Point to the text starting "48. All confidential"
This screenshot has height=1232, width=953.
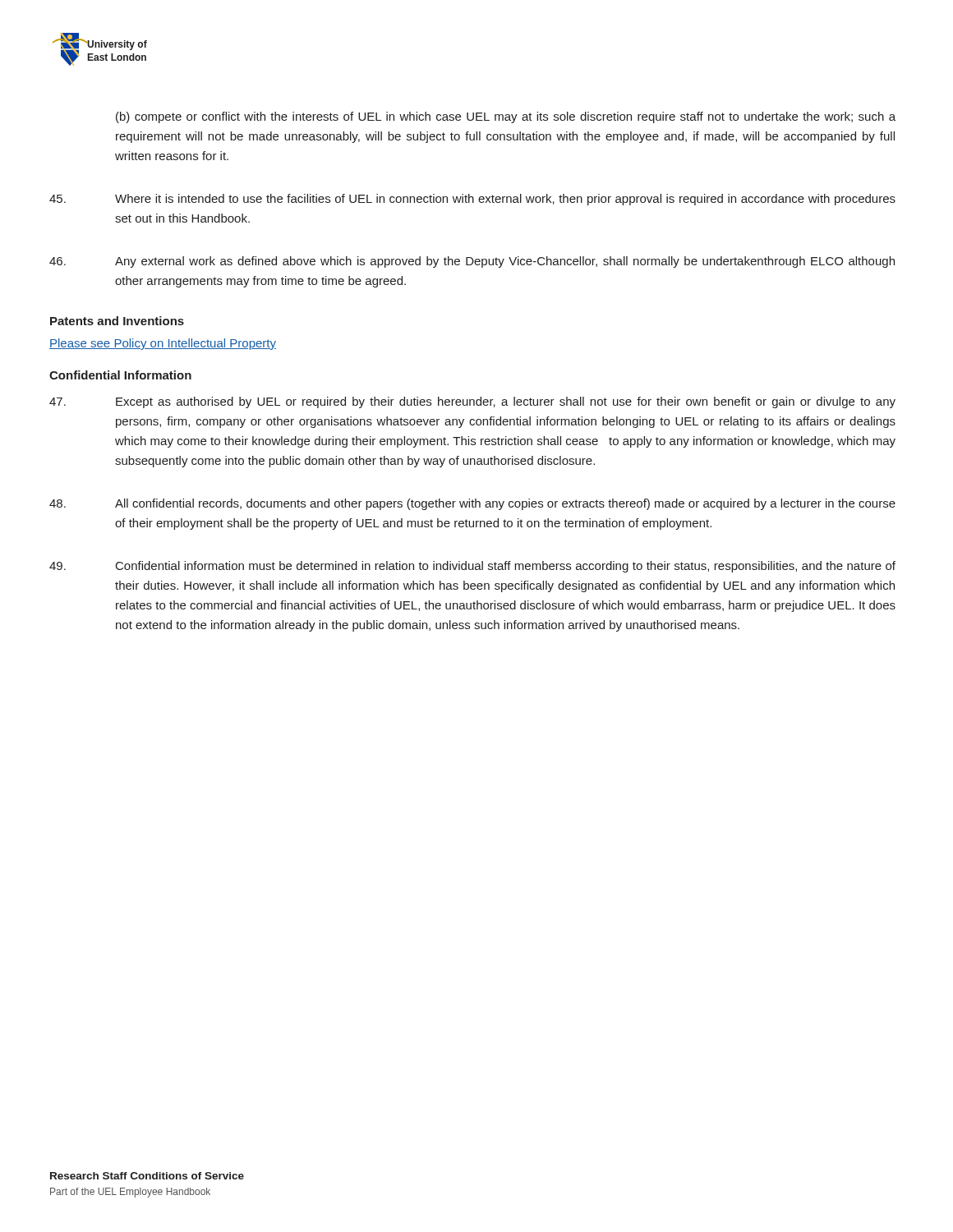pyautogui.click(x=476, y=513)
